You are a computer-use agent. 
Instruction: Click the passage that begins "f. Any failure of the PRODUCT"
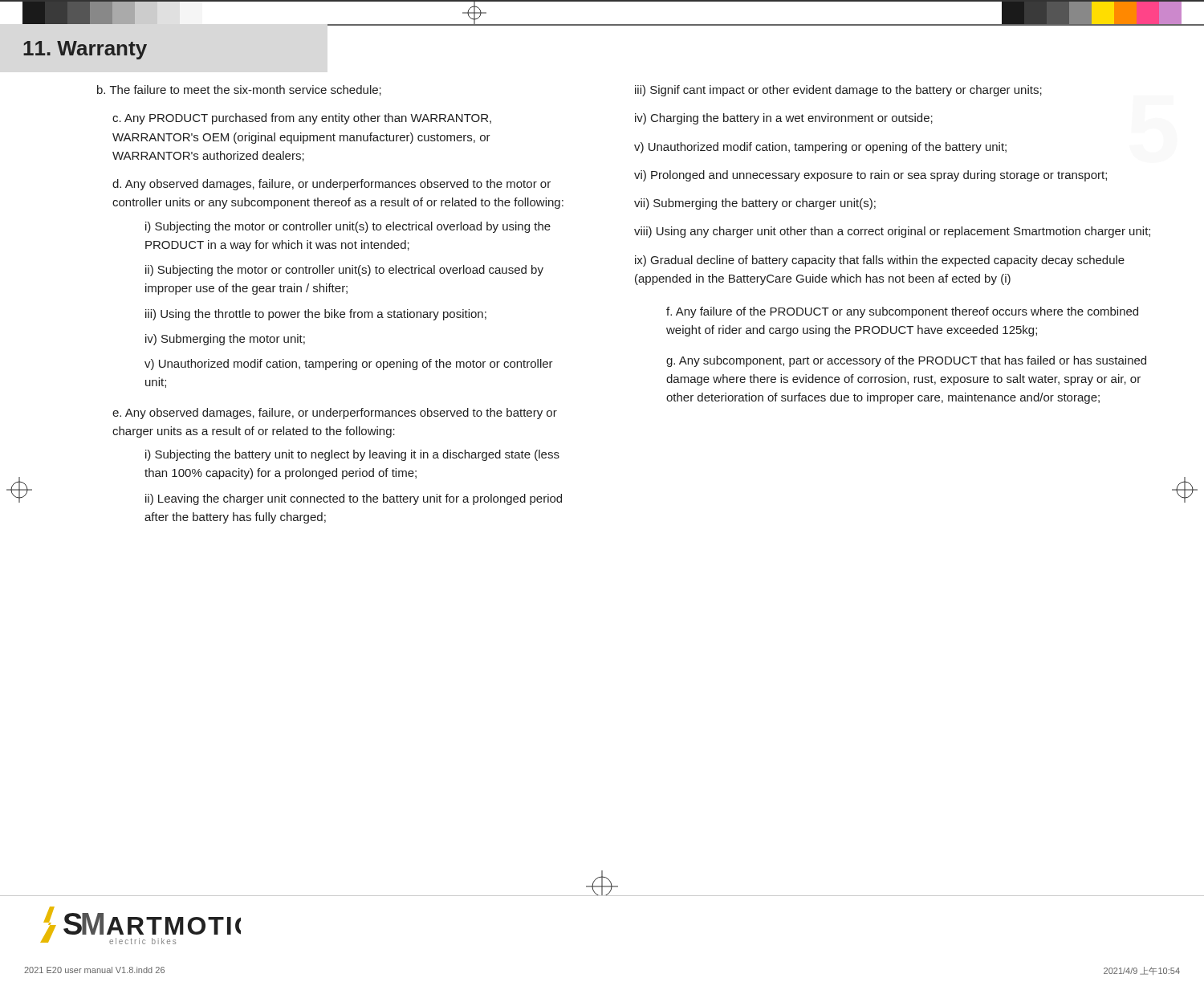[x=903, y=320]
